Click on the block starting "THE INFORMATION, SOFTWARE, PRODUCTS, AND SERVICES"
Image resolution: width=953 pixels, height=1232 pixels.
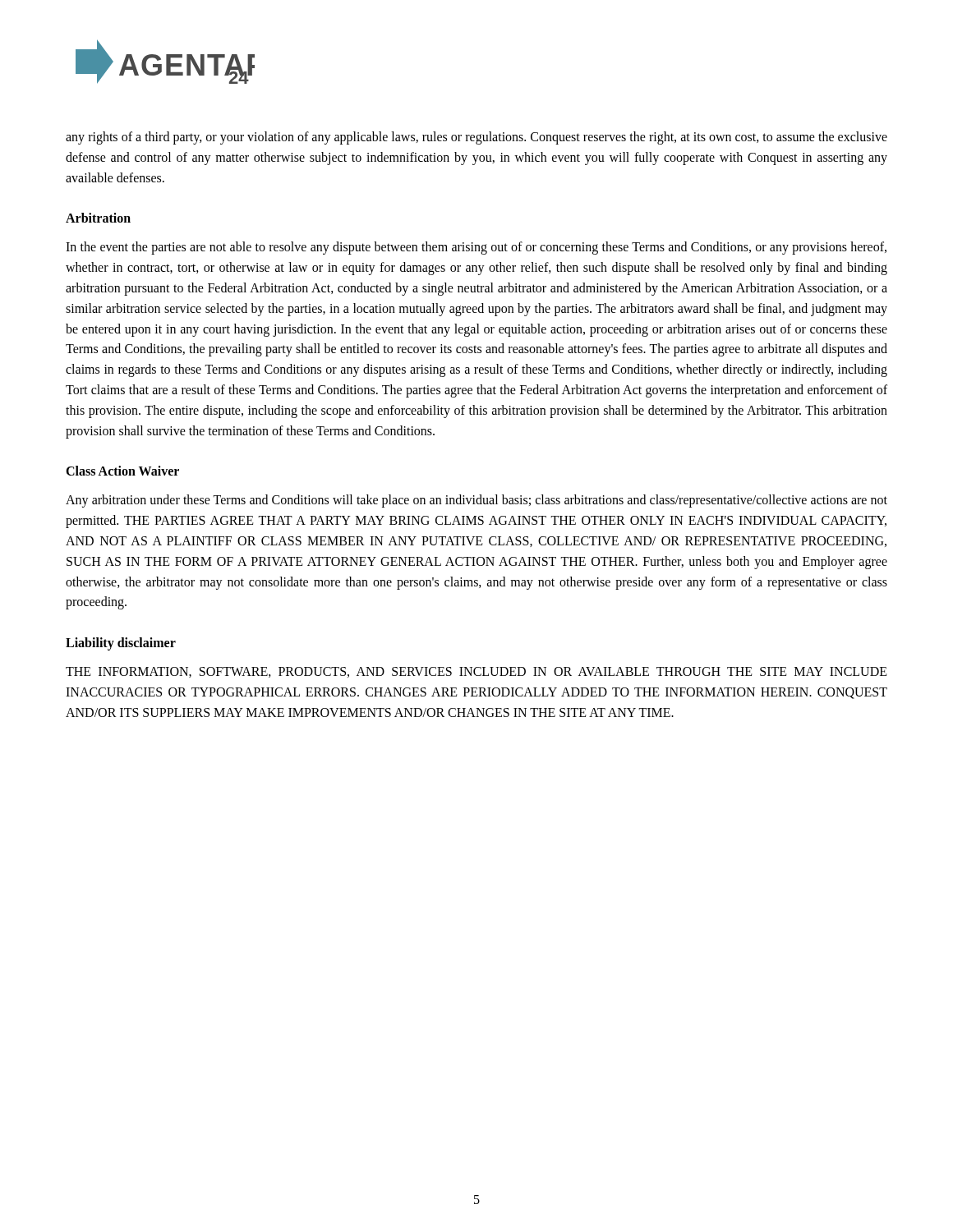point(476,693)
